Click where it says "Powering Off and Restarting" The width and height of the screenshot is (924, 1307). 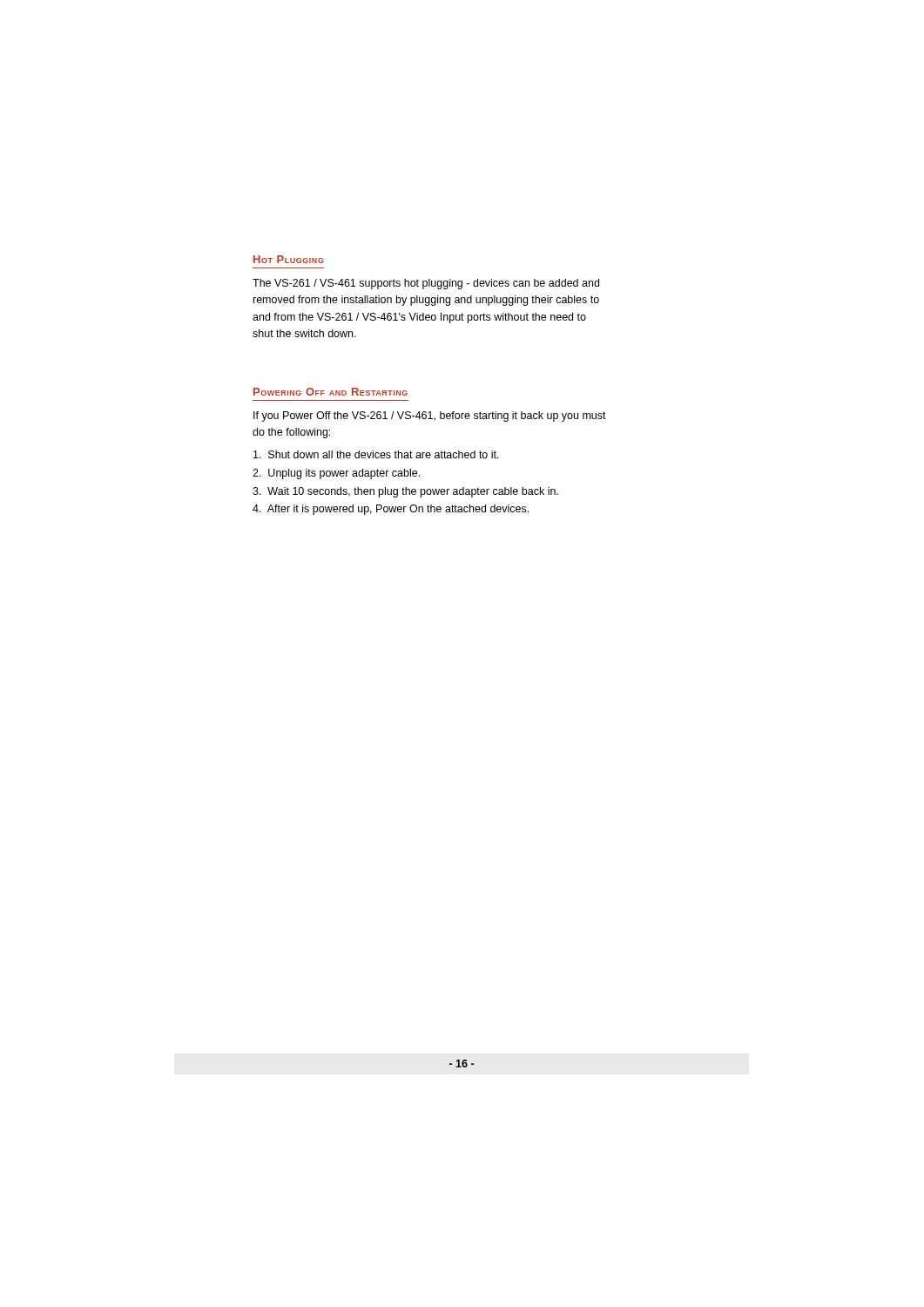pos(330,391)
